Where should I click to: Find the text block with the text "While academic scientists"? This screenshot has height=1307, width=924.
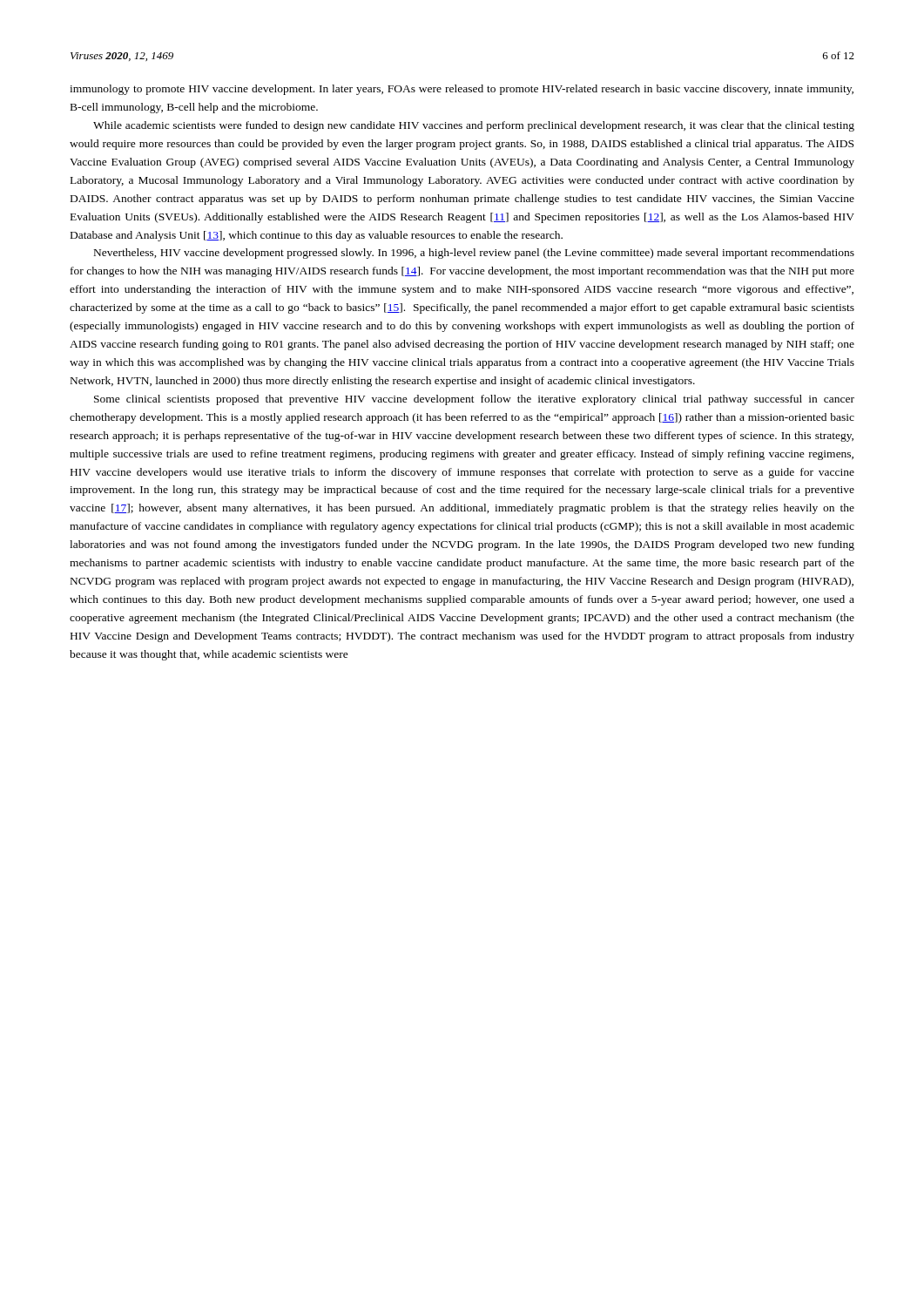pyautogui.click(x=462, y=181)
